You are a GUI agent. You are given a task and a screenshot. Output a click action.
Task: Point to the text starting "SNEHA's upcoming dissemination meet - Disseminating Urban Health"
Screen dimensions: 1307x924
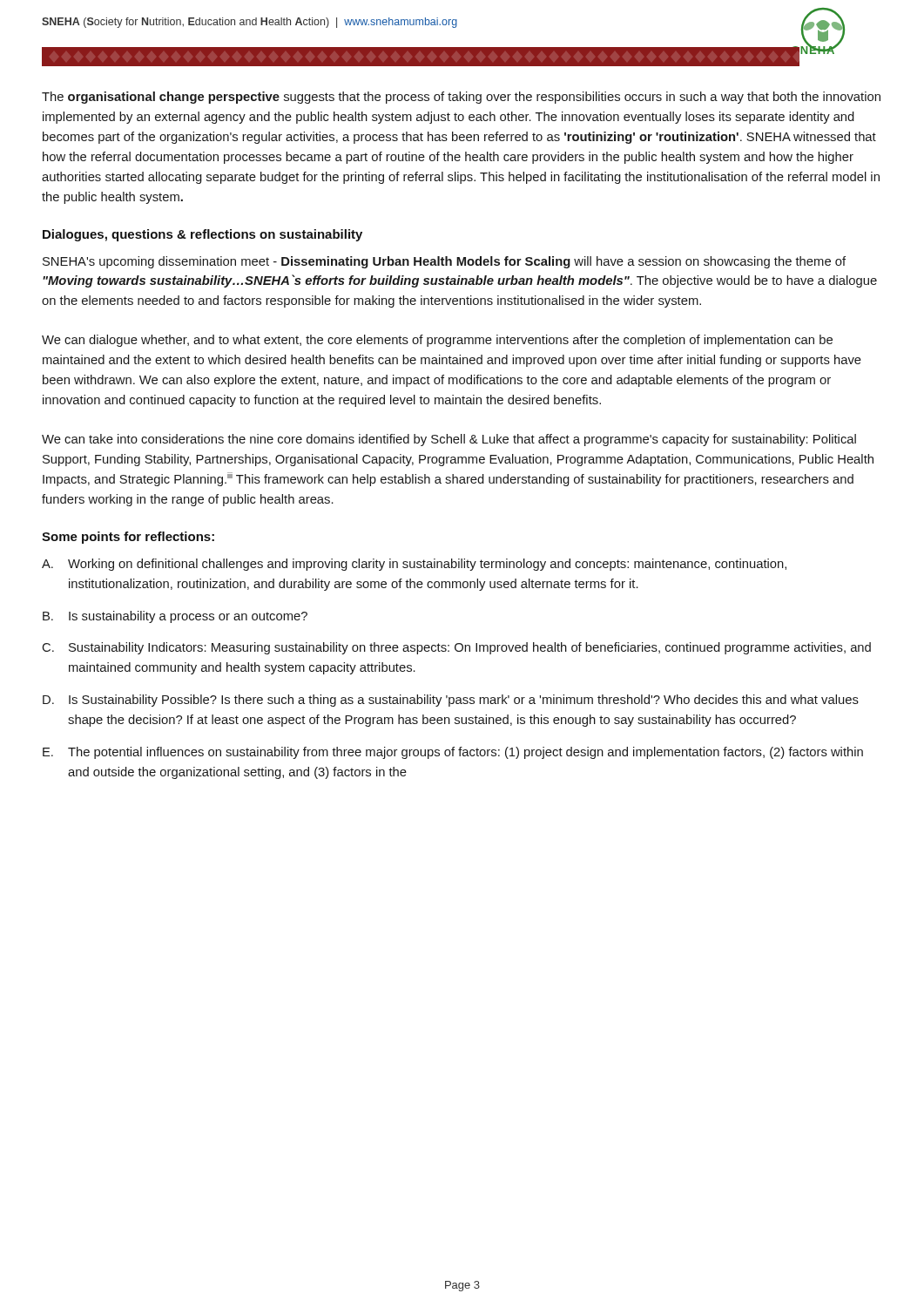[459, 281]
